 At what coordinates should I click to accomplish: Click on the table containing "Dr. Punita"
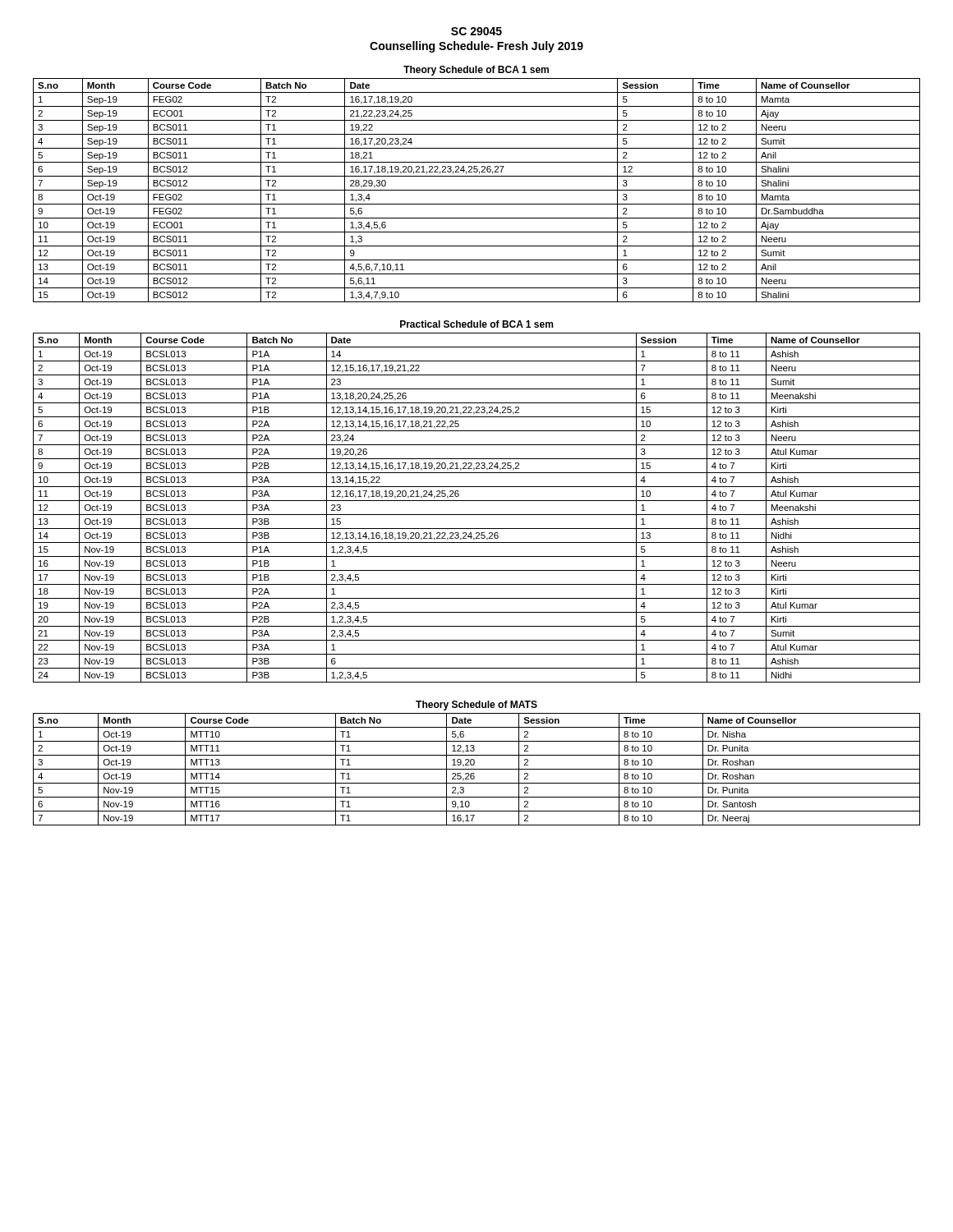[476, 769]
